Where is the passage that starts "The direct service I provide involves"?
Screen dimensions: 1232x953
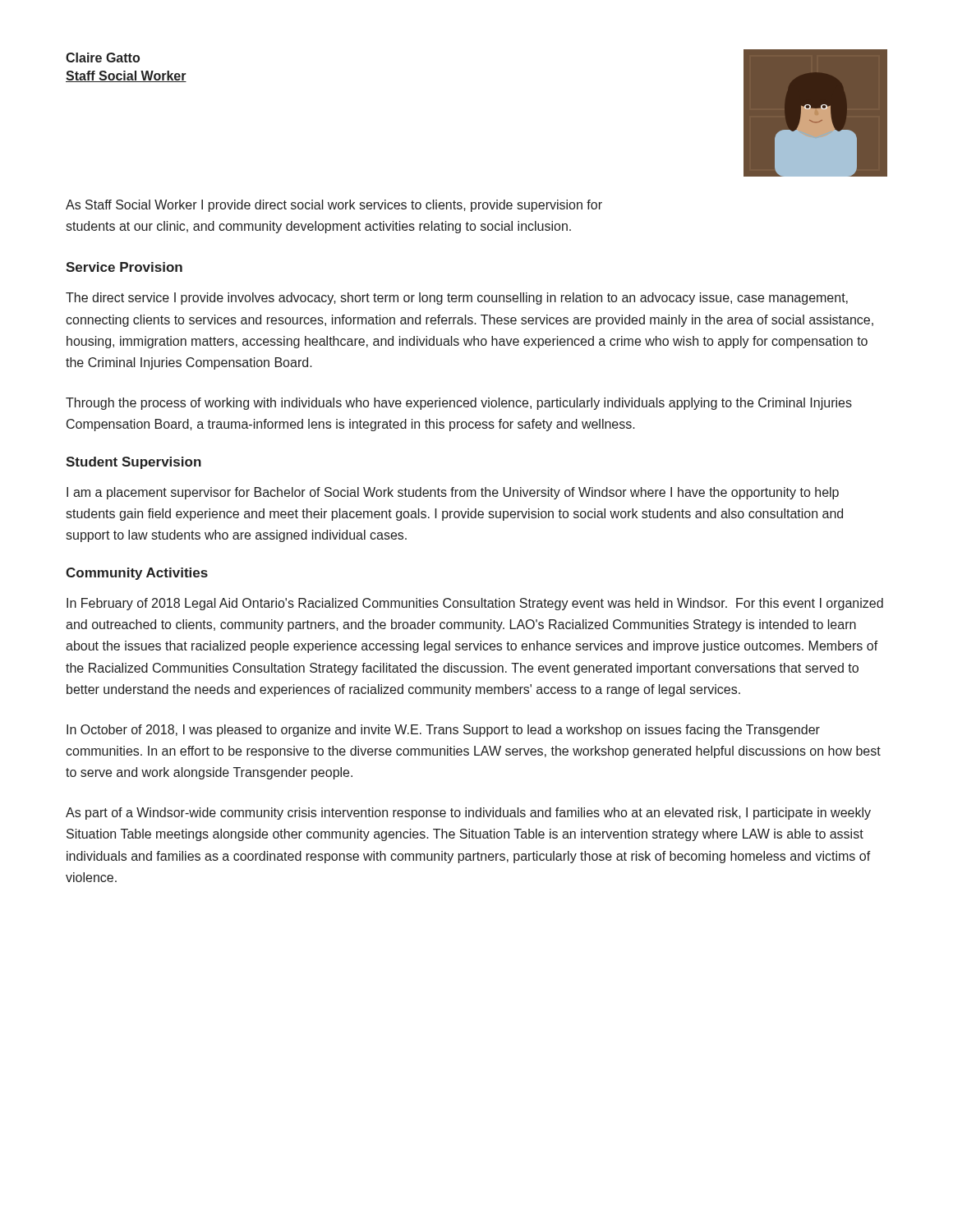click(470, 330)
